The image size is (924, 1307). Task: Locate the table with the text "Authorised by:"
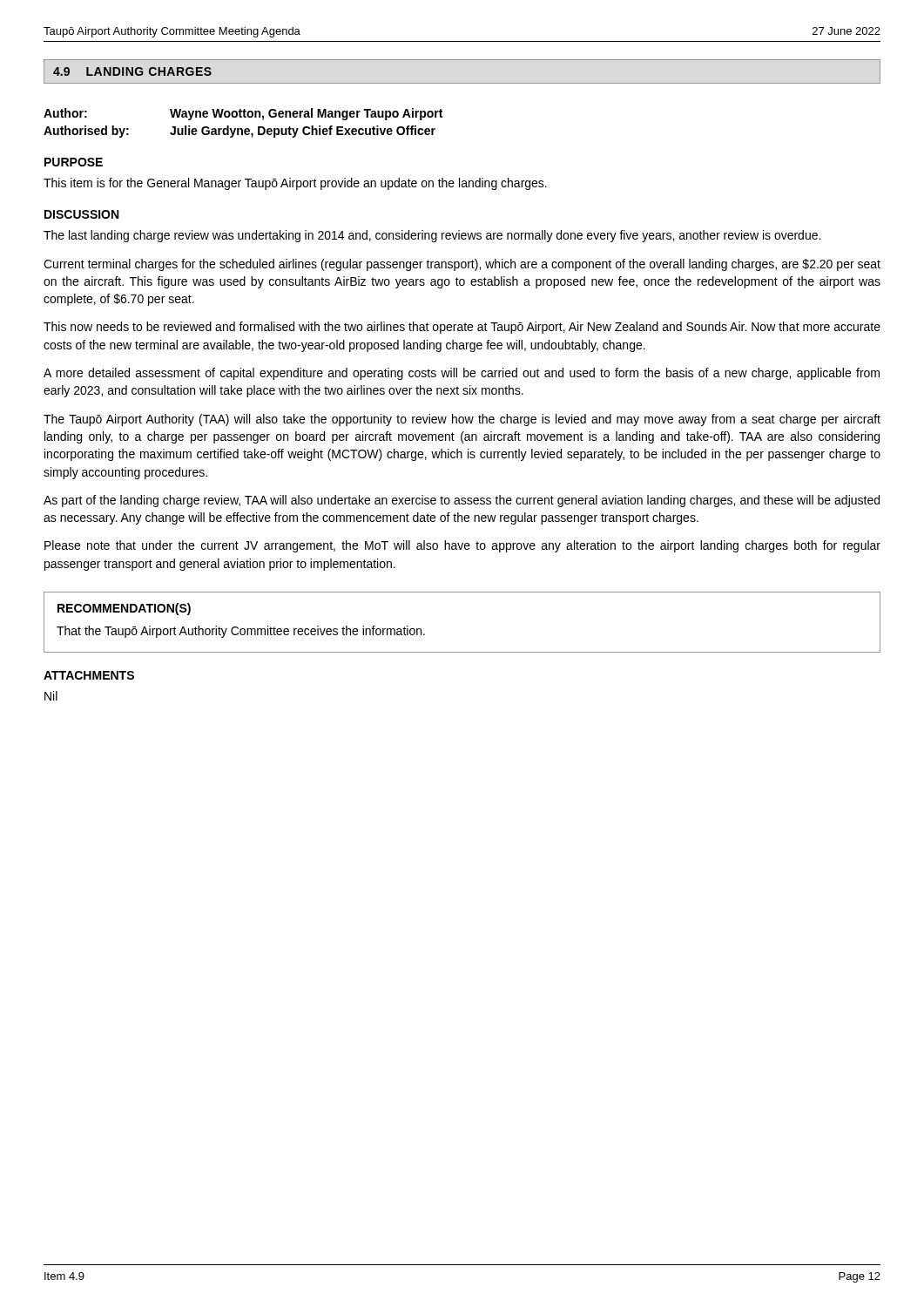tap(462, 122)
